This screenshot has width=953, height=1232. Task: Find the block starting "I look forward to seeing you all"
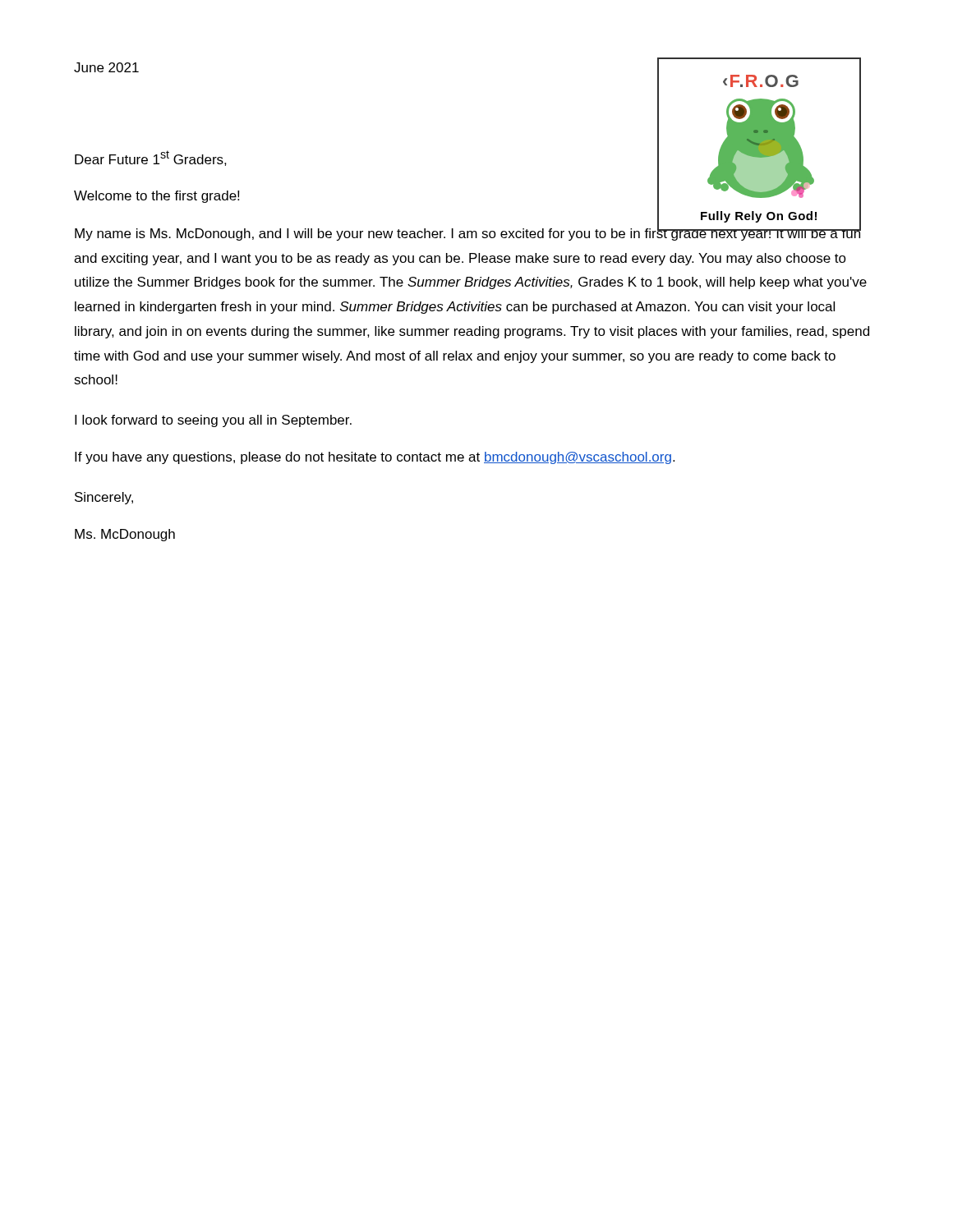(213, 420)
